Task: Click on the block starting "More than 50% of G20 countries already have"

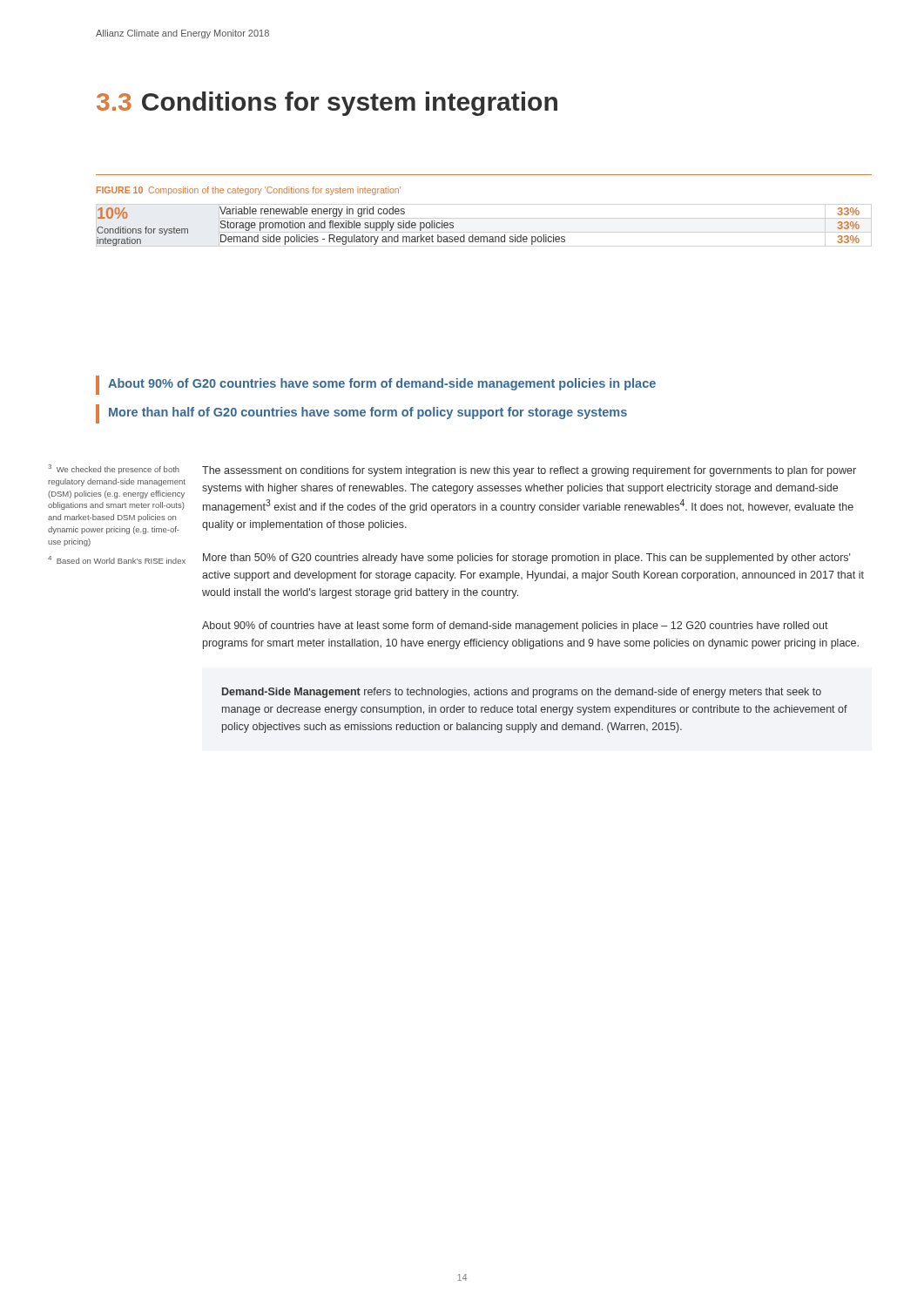Action: pos(533,575)
